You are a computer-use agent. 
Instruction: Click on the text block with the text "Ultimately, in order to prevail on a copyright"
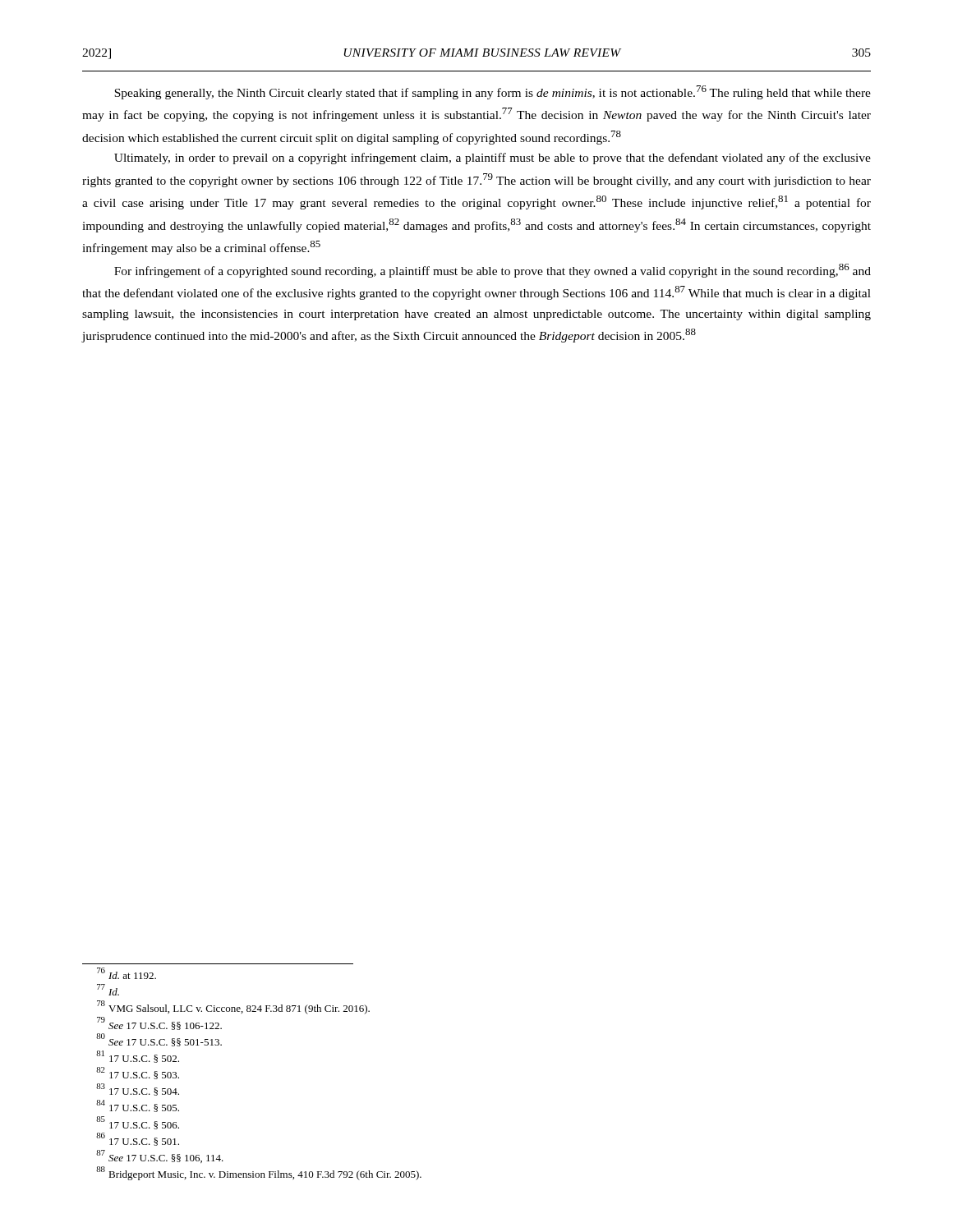click(476, 203)
